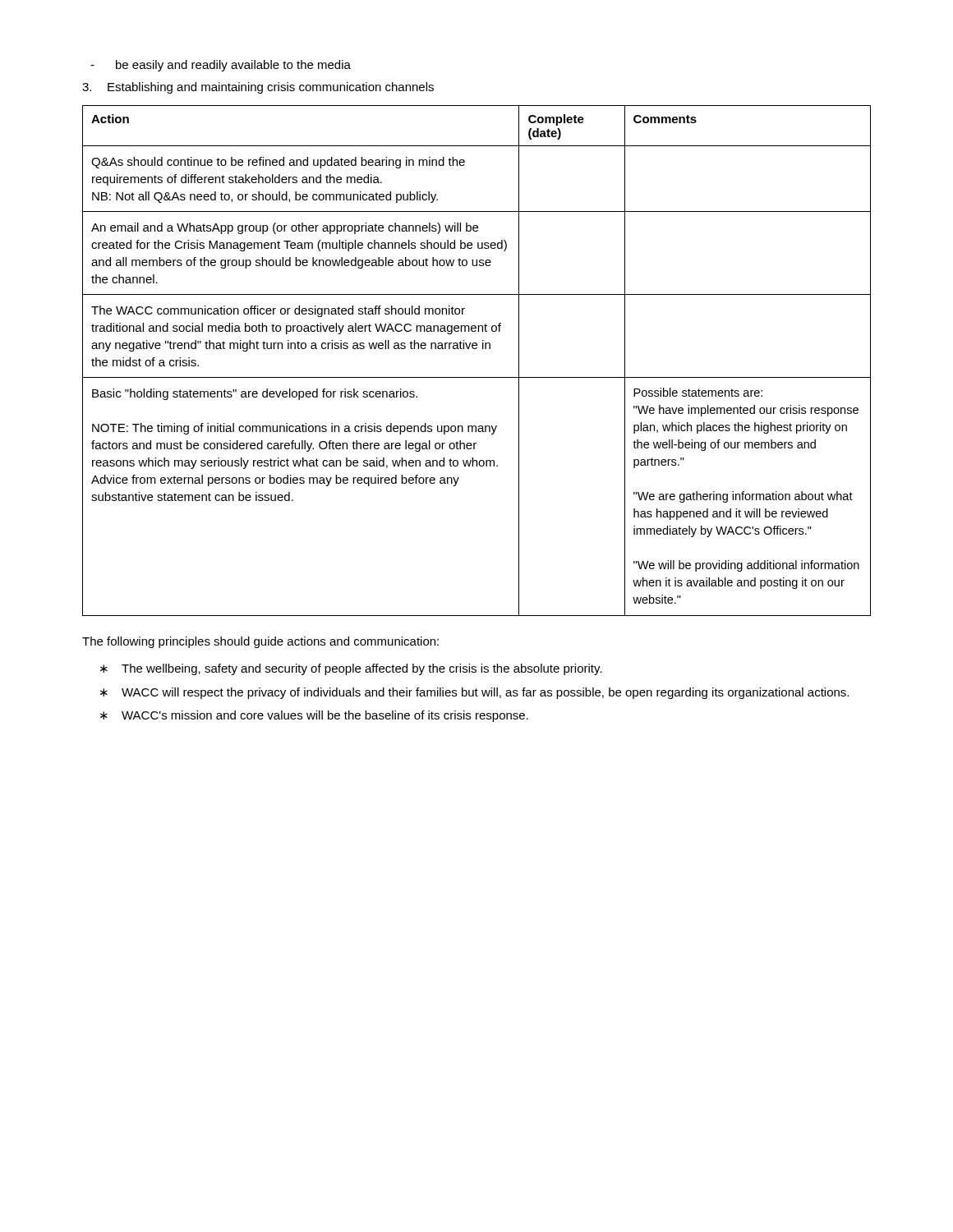Find the block on this page that starts "∗ WACC's mission and"

(x=476, y=716)
